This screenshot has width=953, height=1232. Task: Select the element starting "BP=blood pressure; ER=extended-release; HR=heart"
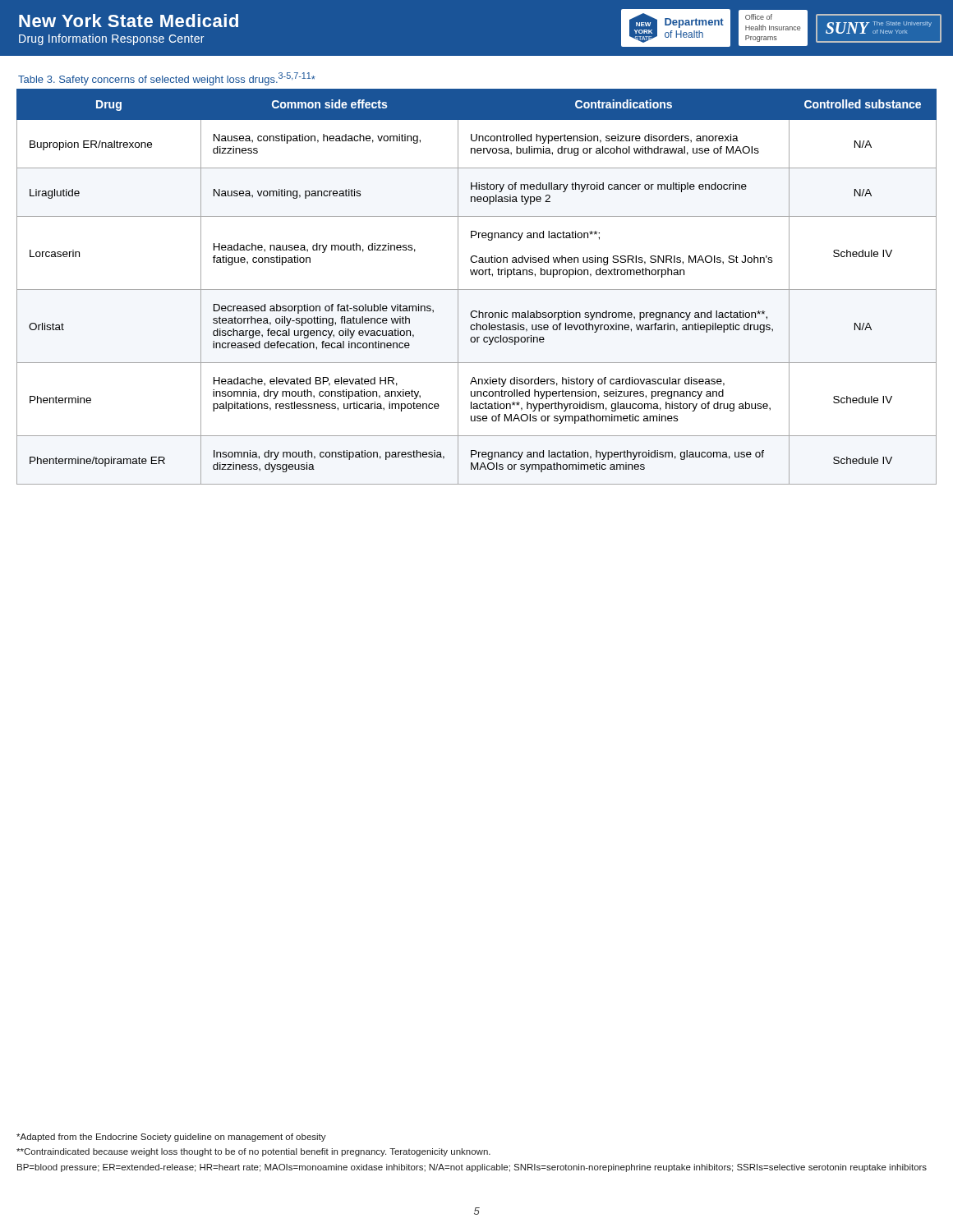coord(472,1167)
